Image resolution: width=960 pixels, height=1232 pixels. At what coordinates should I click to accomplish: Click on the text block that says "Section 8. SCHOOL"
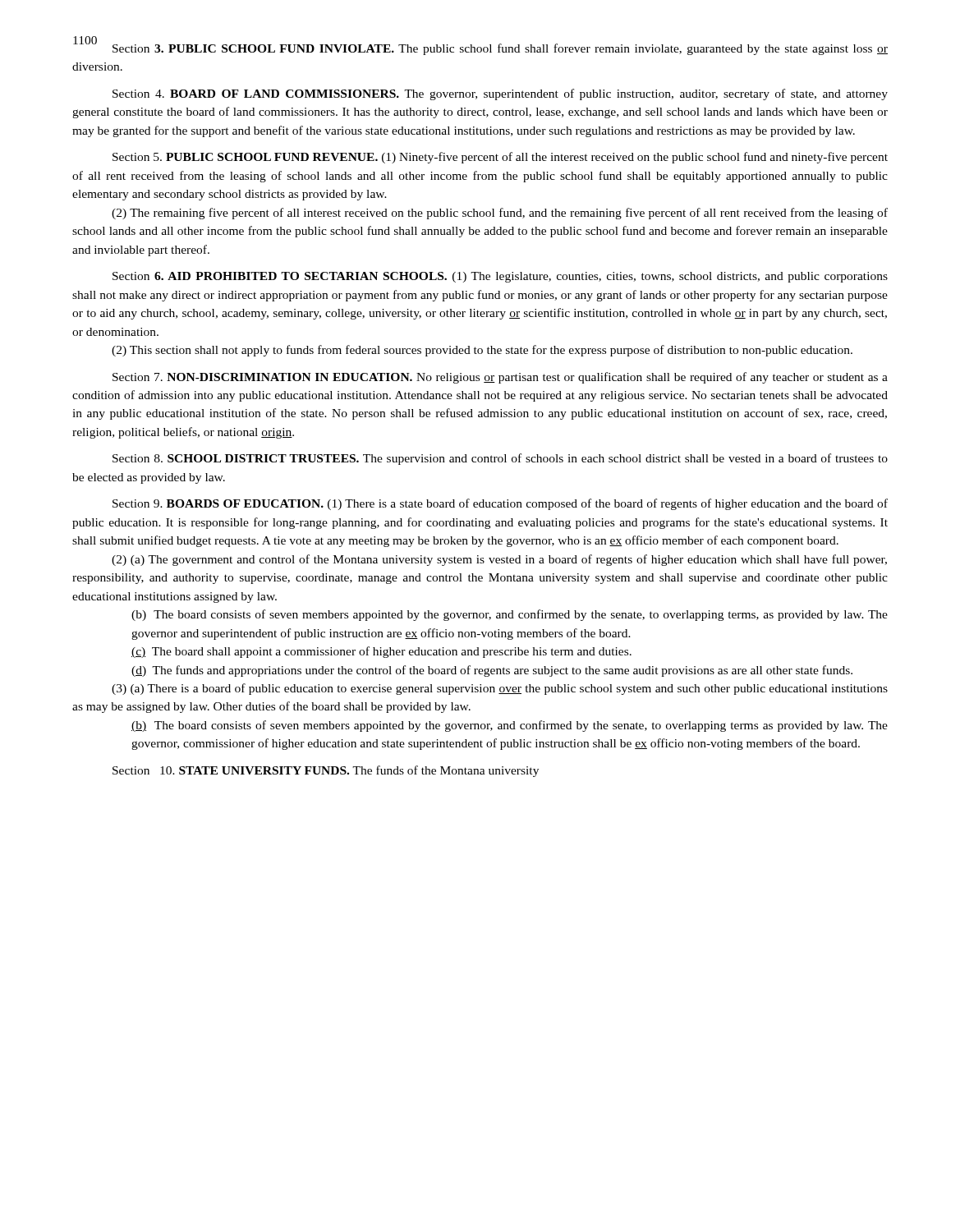click(x=480, y=468)
